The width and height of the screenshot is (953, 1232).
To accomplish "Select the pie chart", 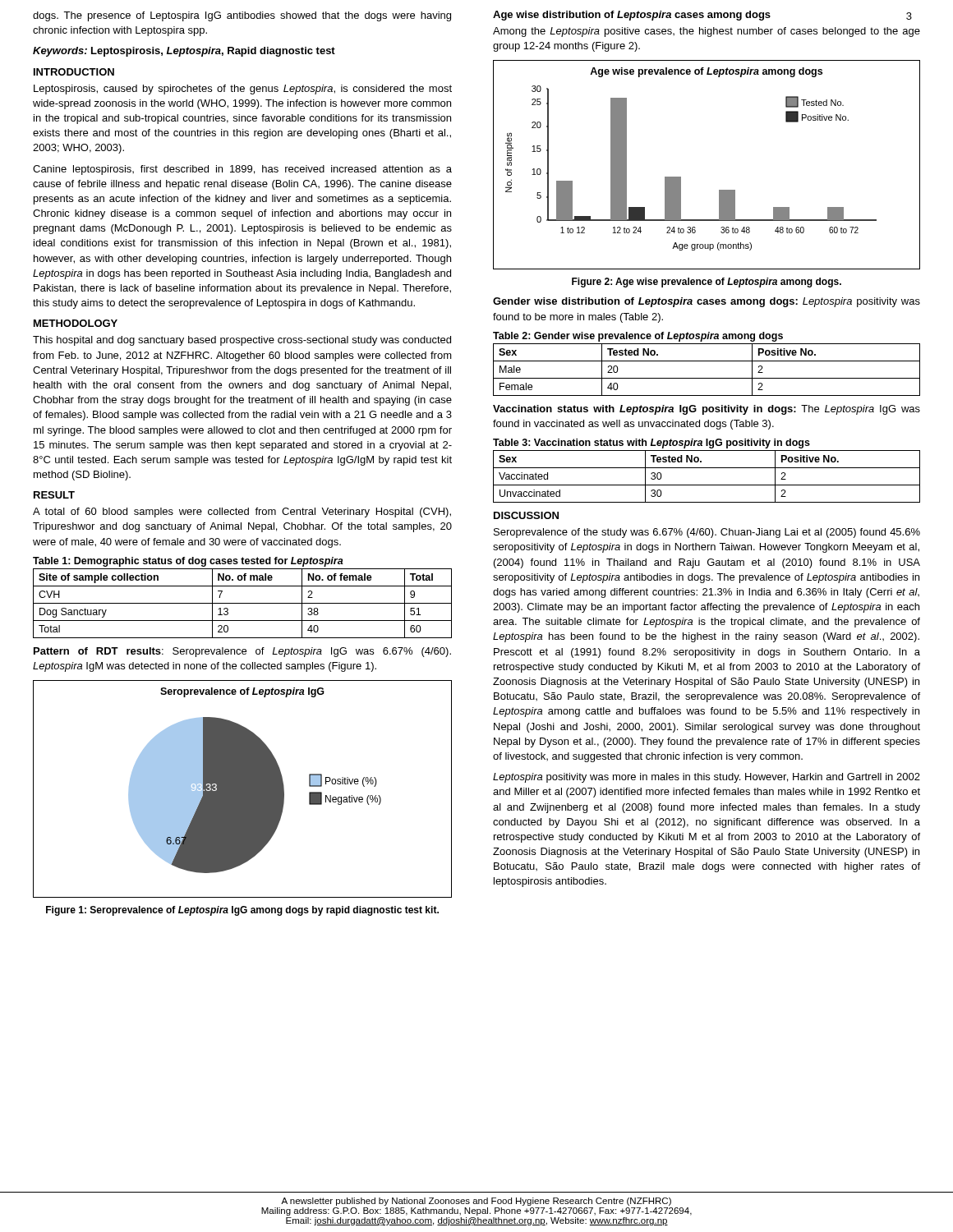I will click(x=242, y=789).
